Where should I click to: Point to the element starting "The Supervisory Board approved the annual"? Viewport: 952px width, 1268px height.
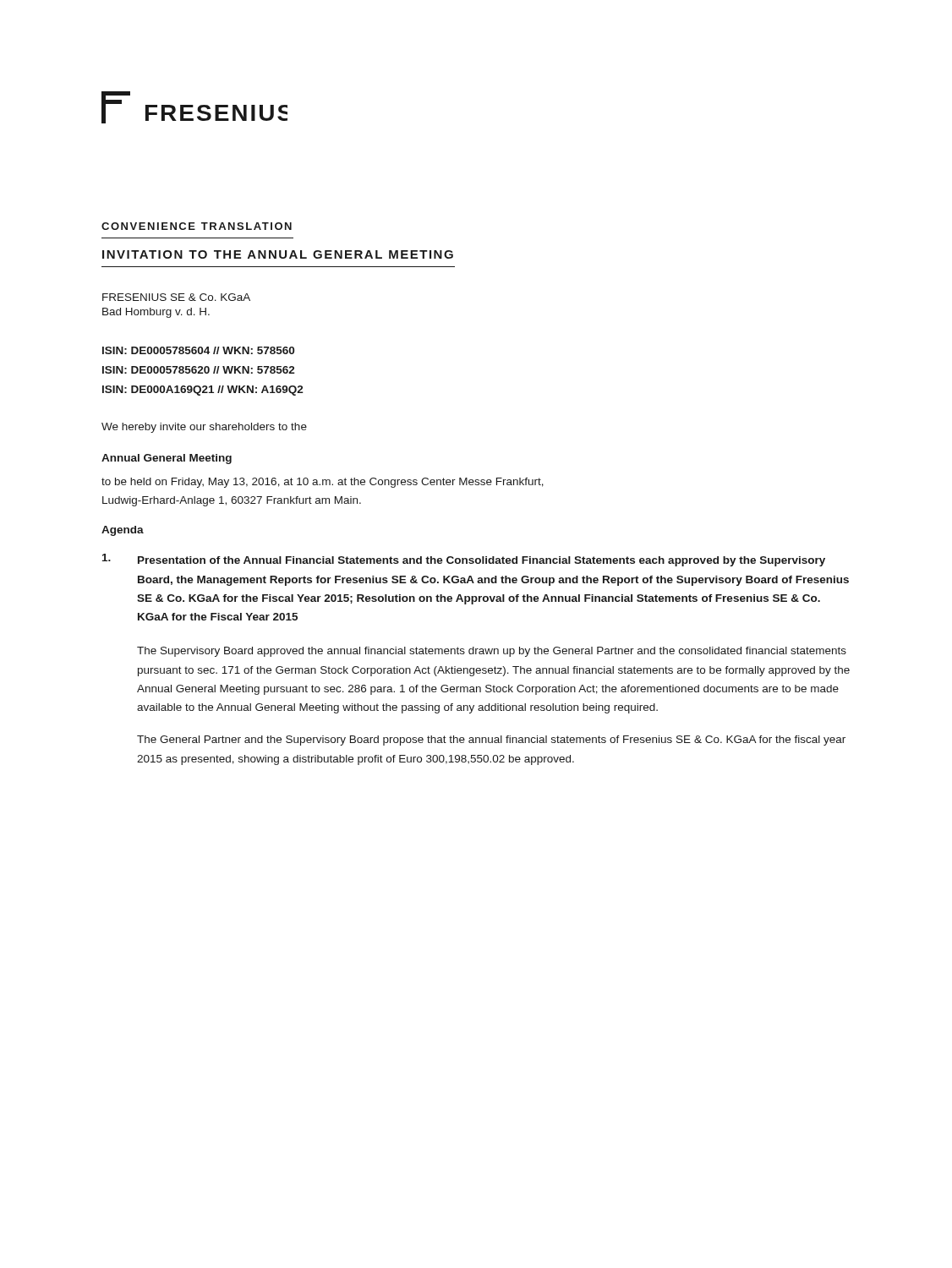pos(494,680)
